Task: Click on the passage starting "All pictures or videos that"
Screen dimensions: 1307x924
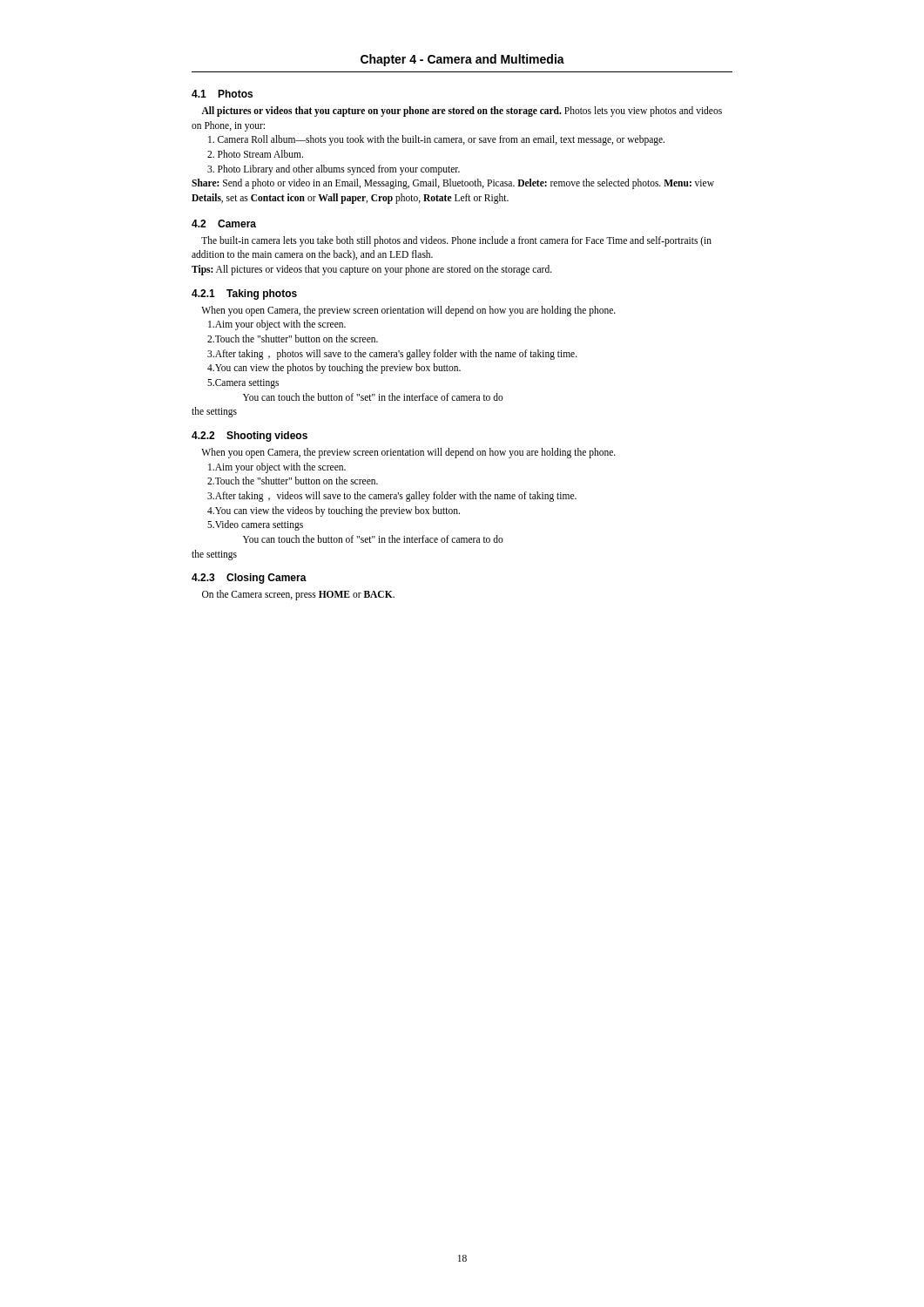Action: pyautogui.click(x=457, y=154)
